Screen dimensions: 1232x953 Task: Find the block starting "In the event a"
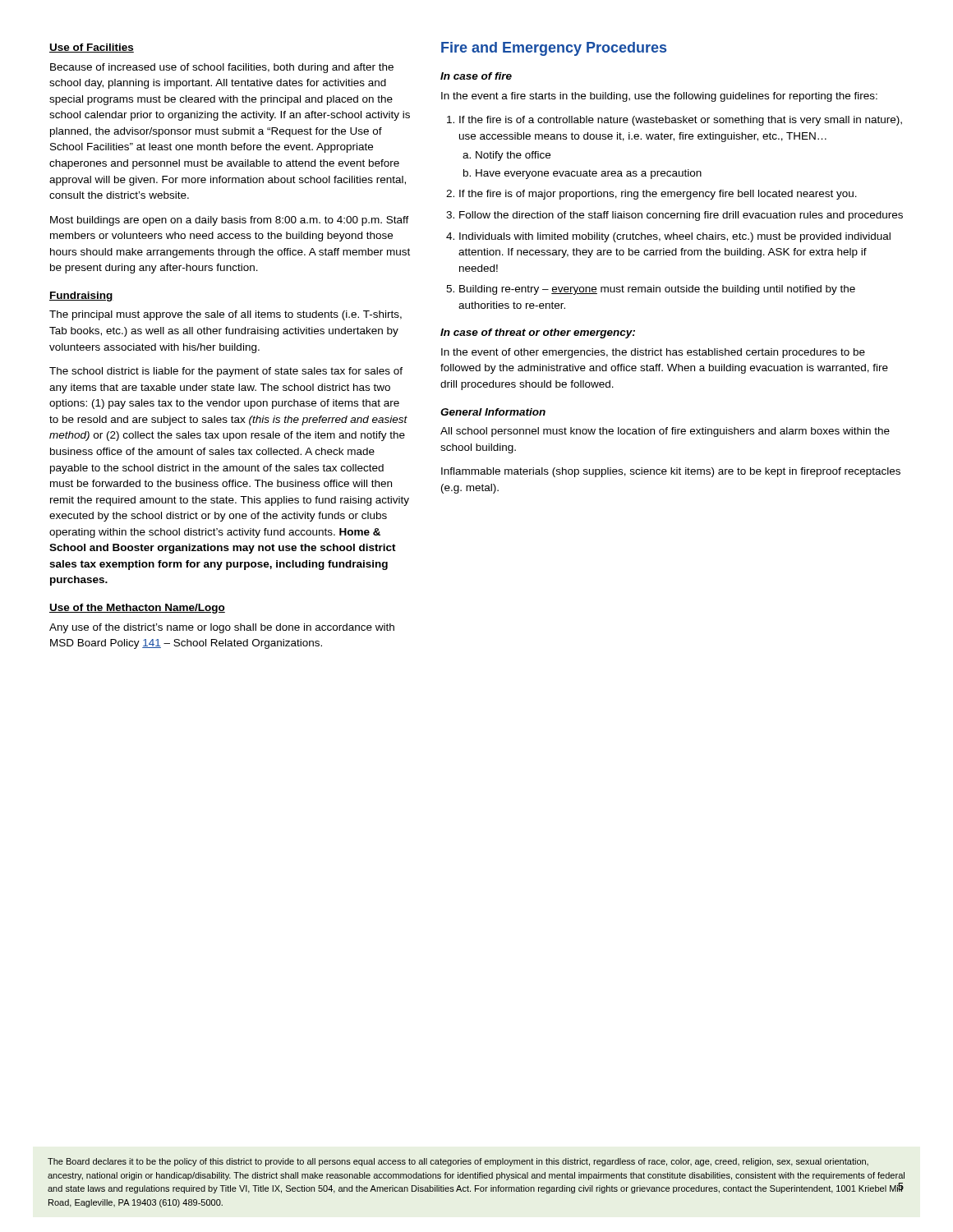point(672,96)
